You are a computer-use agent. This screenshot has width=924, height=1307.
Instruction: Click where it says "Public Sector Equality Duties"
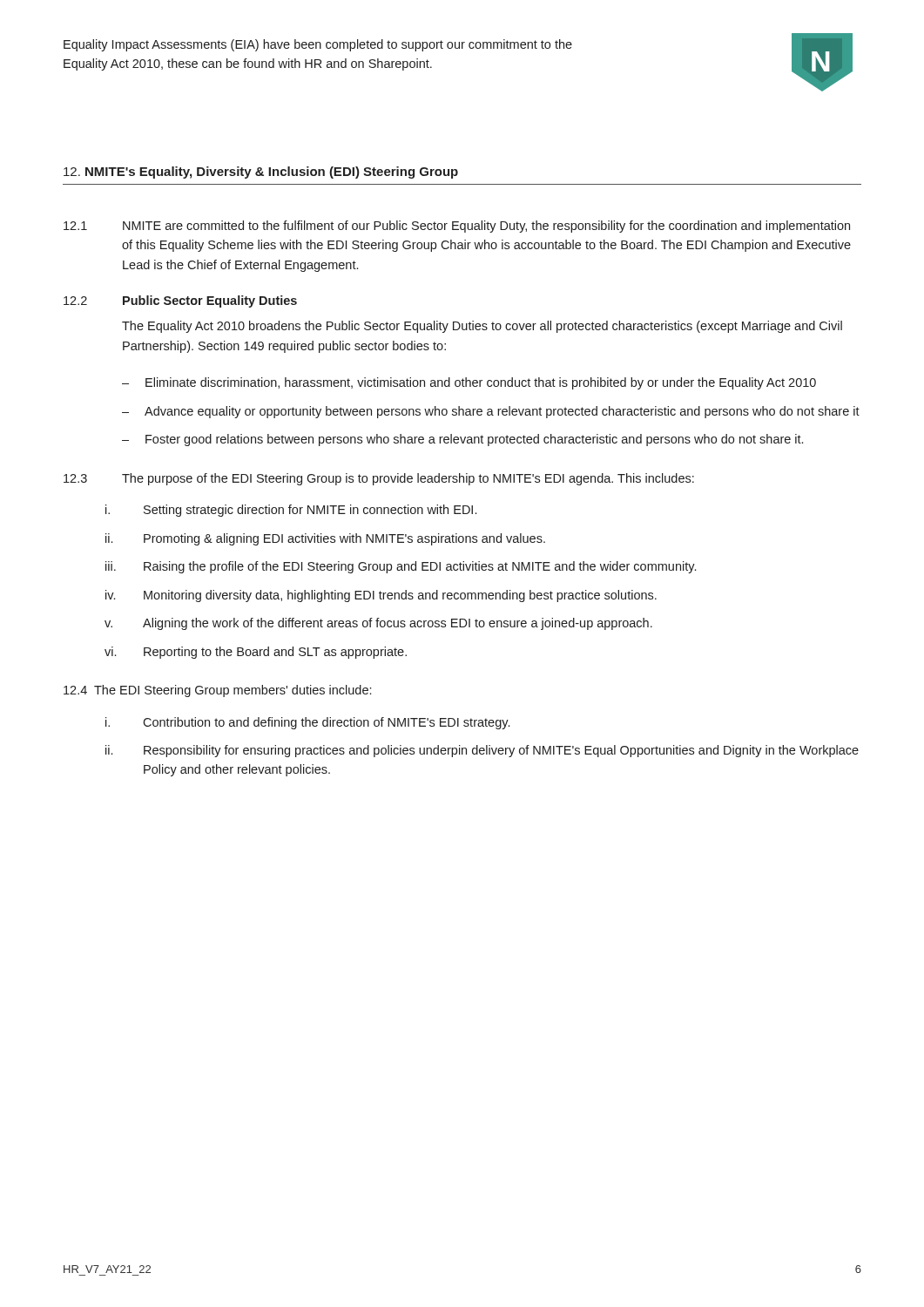pos(210,301)
